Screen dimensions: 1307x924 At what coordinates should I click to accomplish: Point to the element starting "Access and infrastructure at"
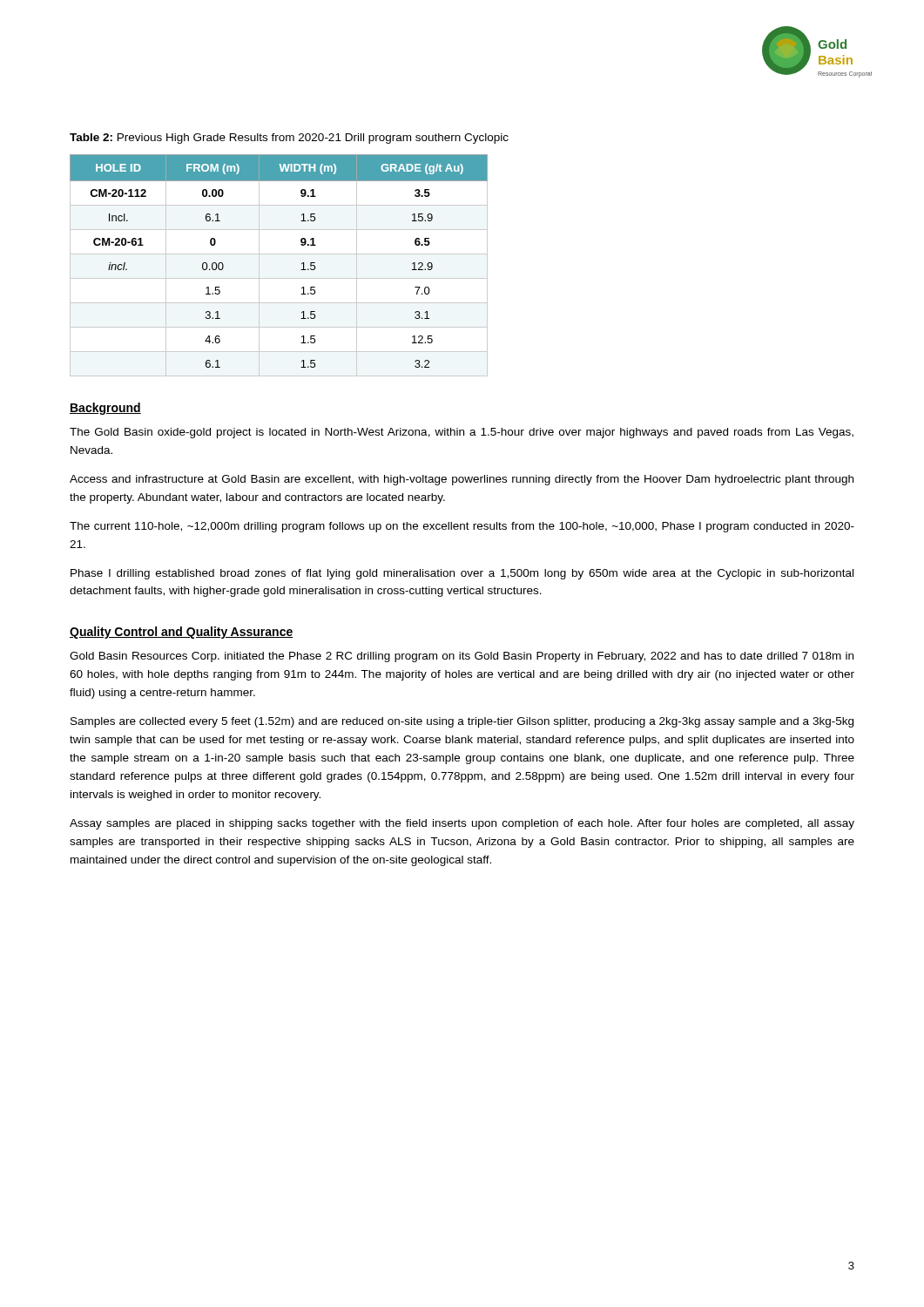click(462, 488)
